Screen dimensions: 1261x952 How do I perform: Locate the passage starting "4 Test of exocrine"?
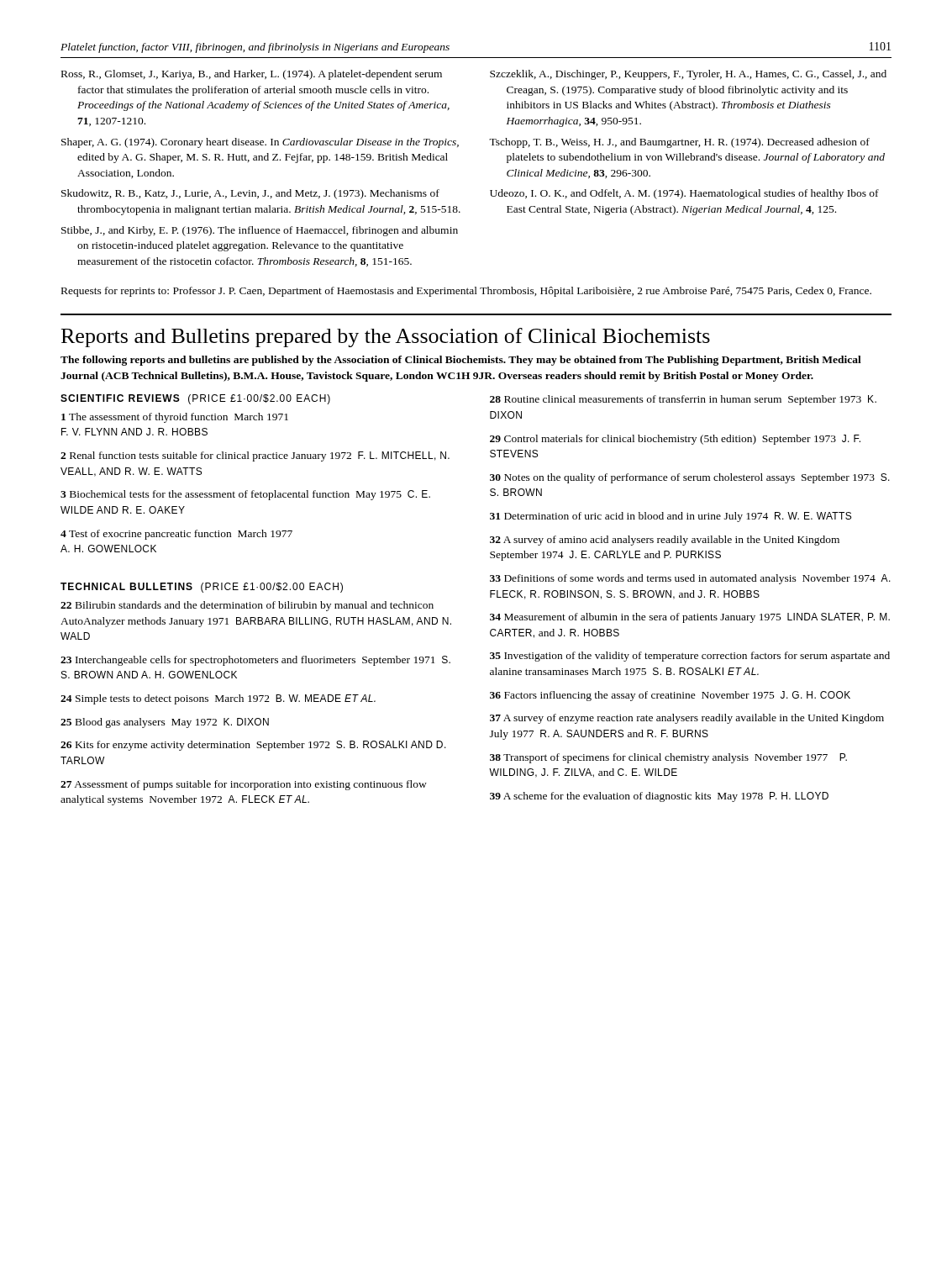262,542
